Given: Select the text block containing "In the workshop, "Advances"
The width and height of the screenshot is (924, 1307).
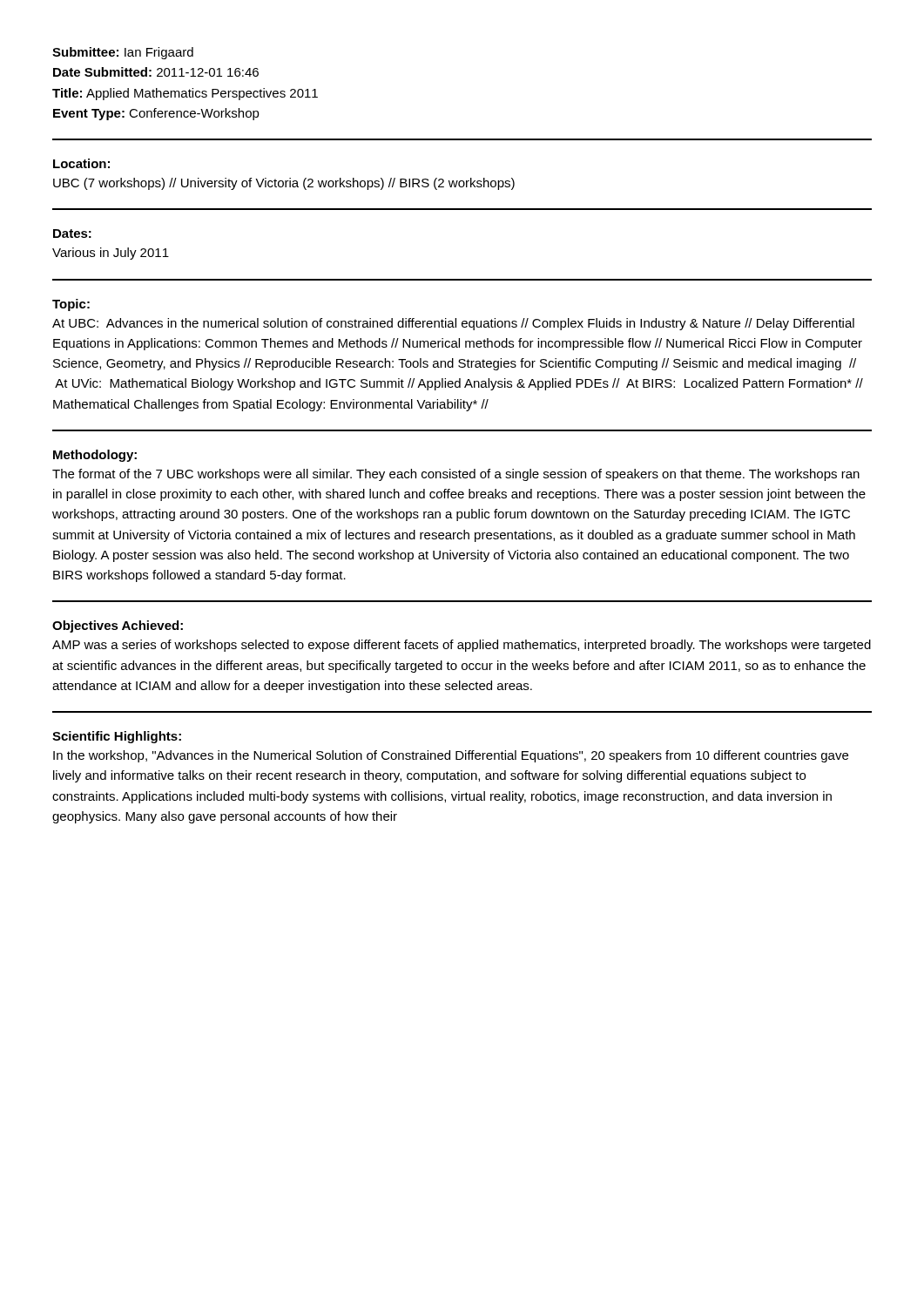Looking at the screenshot, I should tap(451, 785).
